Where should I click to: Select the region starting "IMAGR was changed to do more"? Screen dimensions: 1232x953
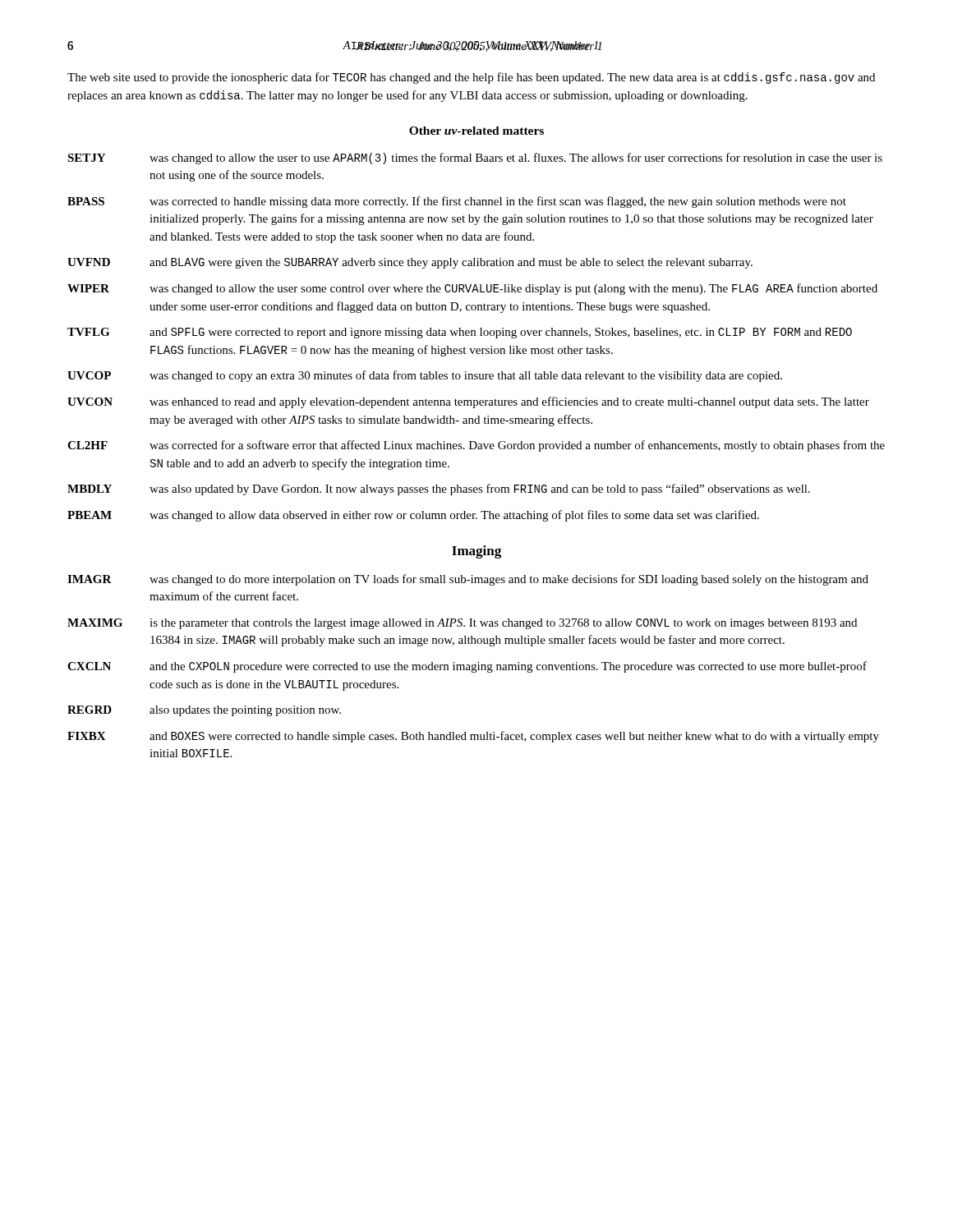tap(476, 588)
